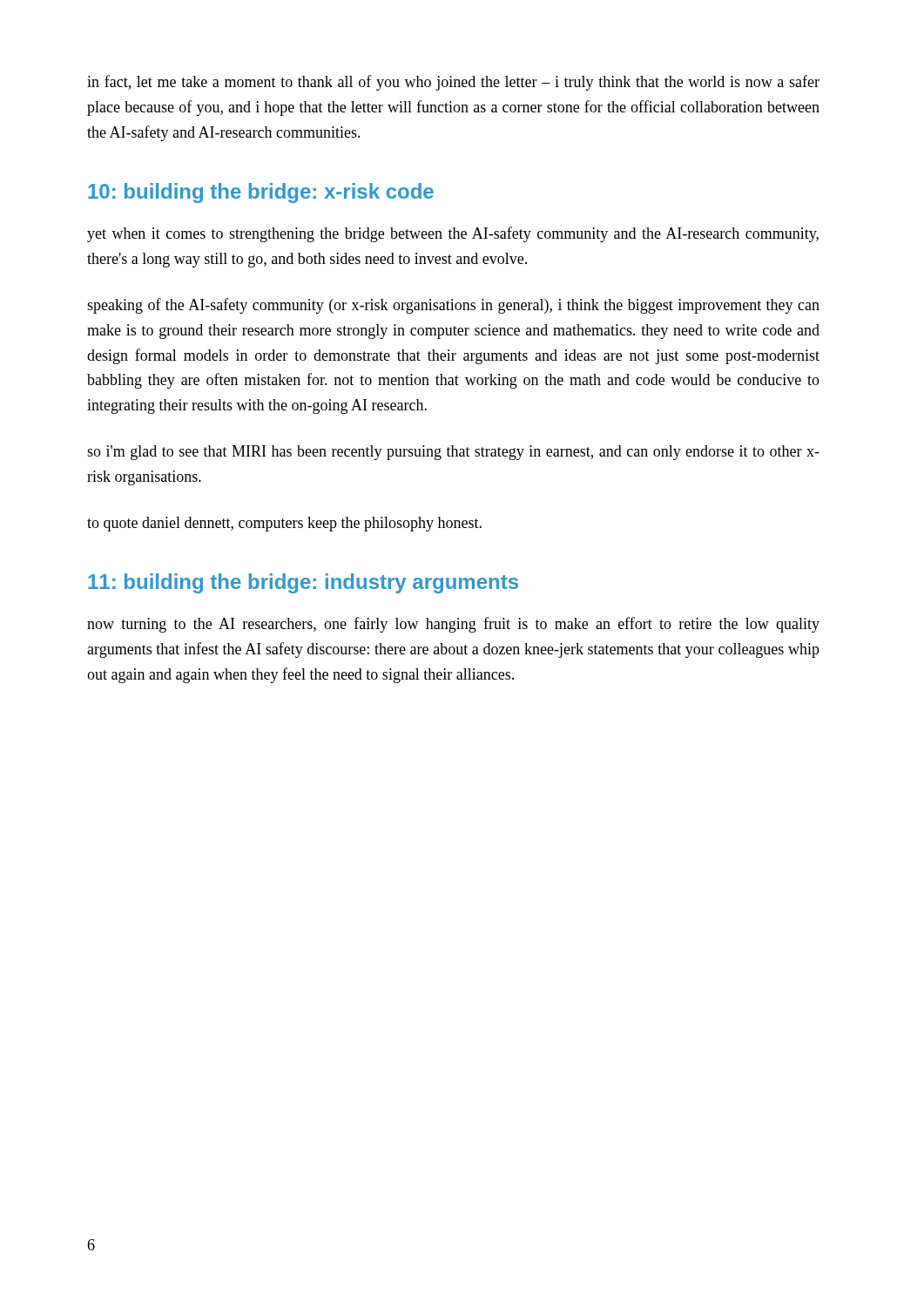Find the text block containing "to quote daniel dennett, computers keep the"
This screenshot has height=1307, width=924.
tap(285, 522)
